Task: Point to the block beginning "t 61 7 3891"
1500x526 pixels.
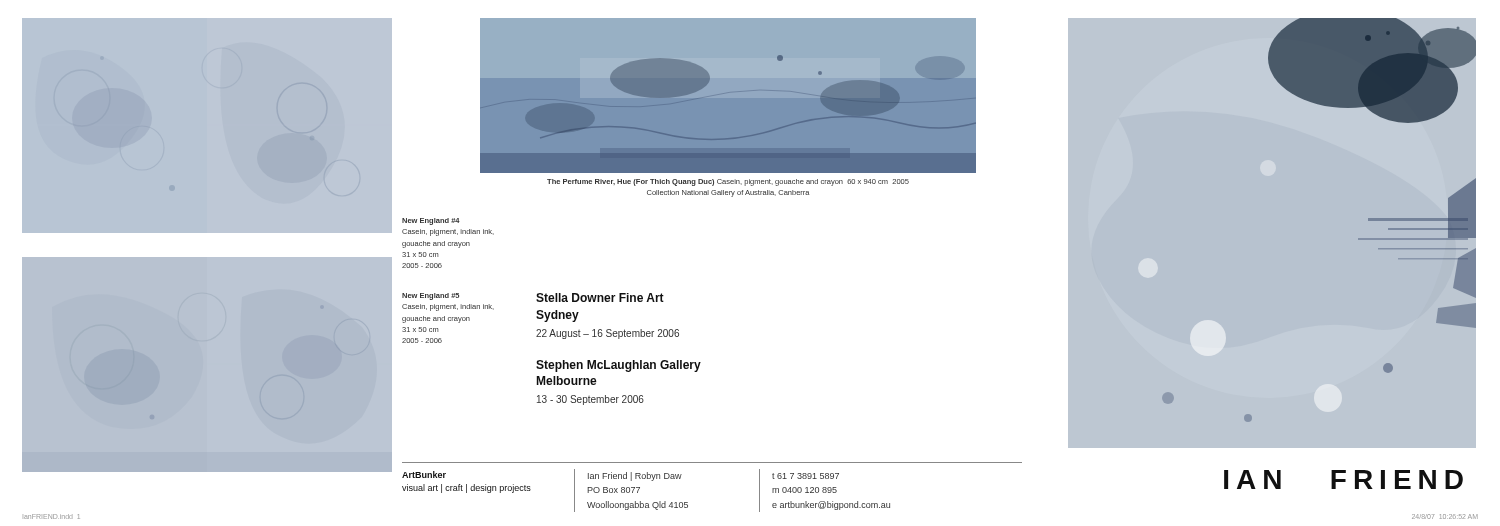Action: pyautogui.click(x=831, y=490)
